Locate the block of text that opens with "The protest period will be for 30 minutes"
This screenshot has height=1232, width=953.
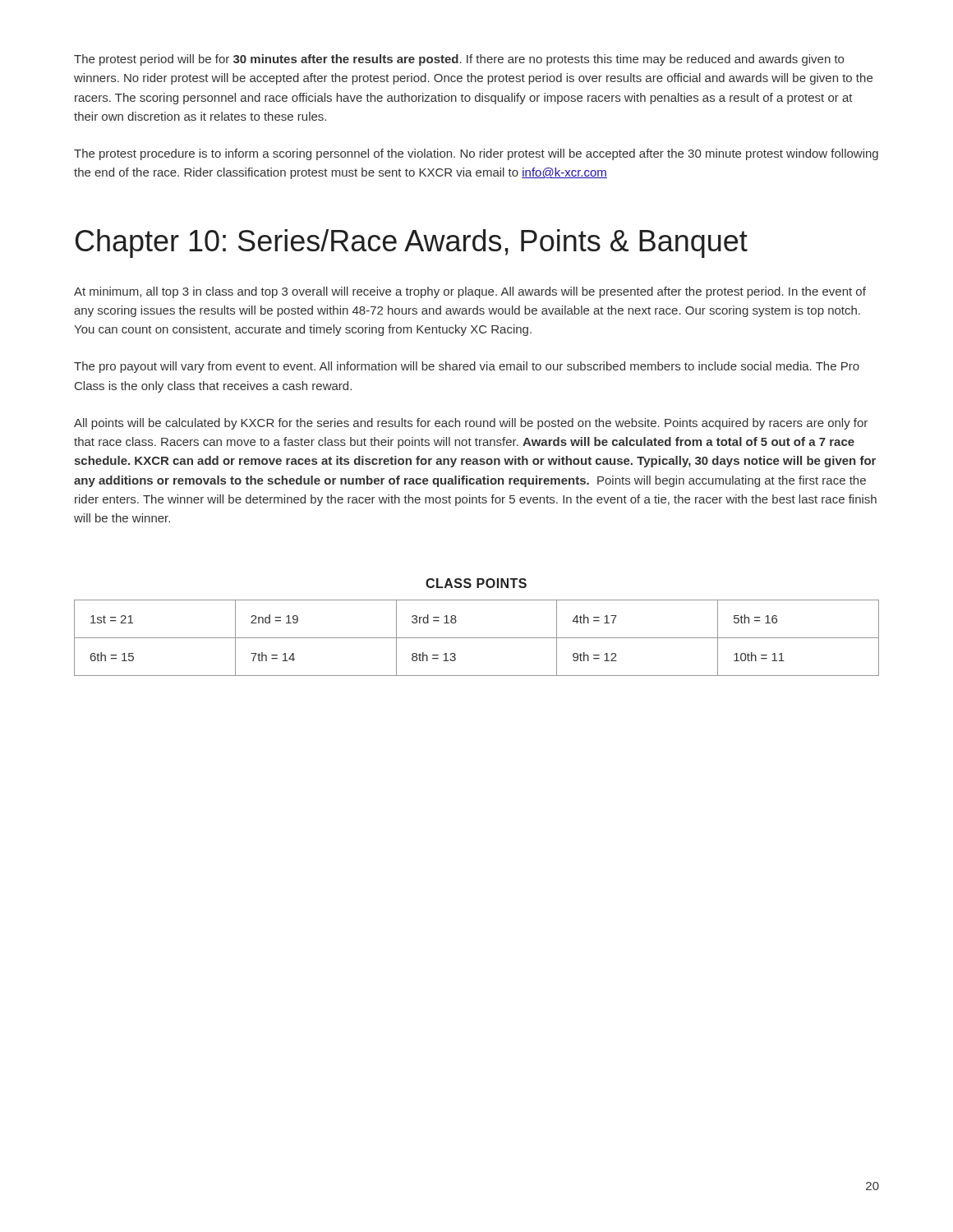[474, 87]
